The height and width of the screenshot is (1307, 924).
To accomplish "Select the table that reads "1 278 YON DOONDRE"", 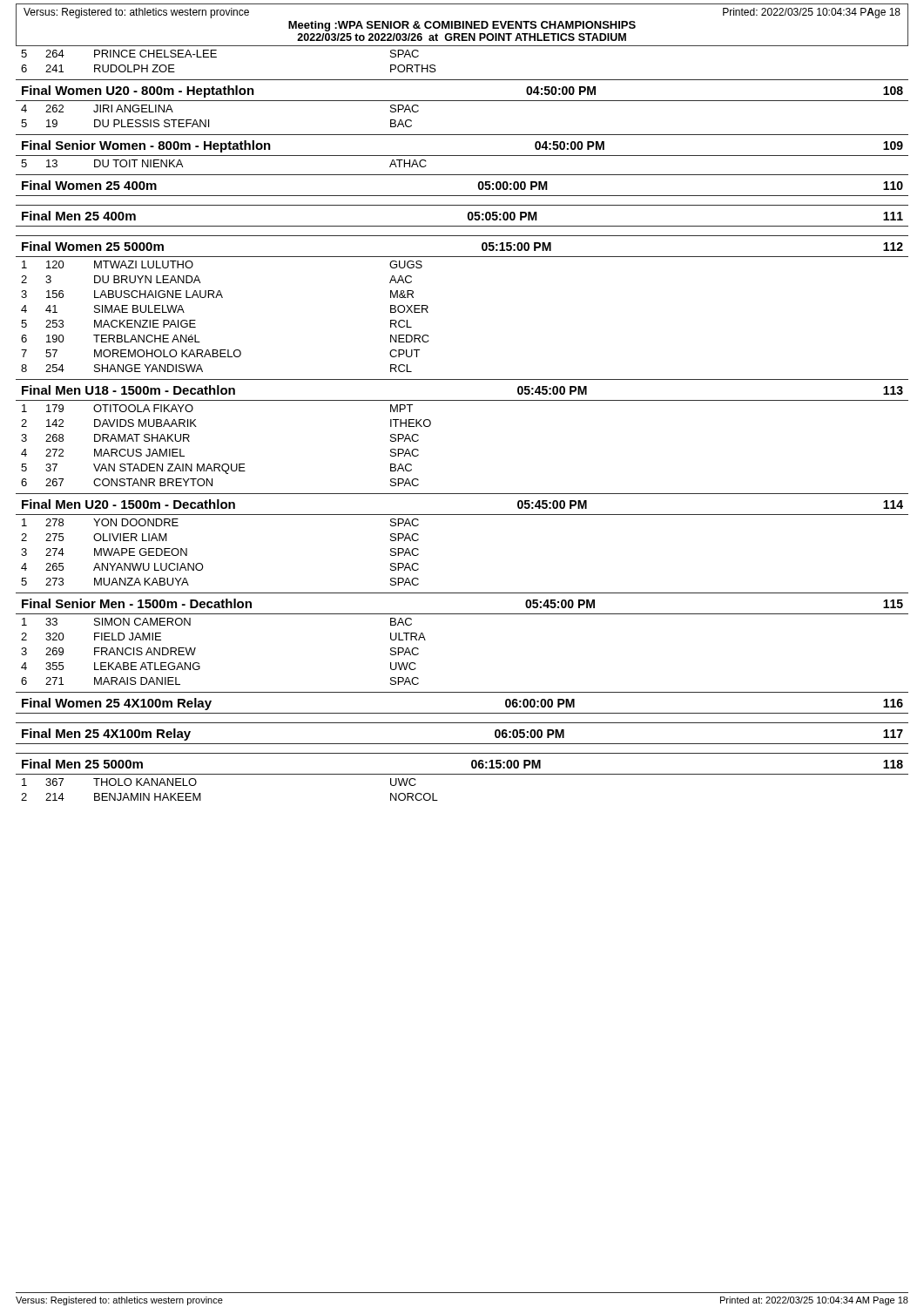I will click(x=462, y=552).
